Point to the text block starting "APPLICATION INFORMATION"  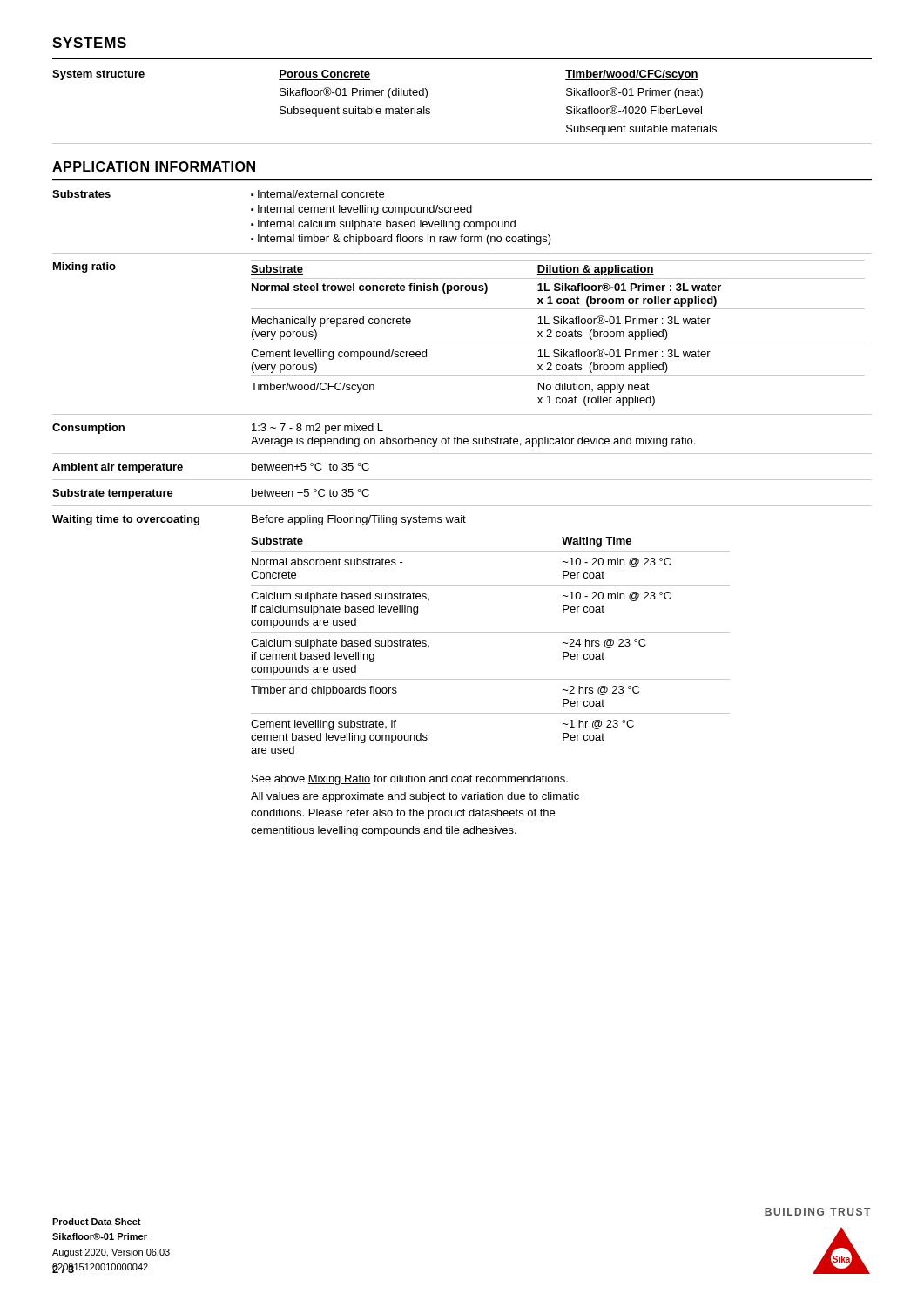[154, 167]
